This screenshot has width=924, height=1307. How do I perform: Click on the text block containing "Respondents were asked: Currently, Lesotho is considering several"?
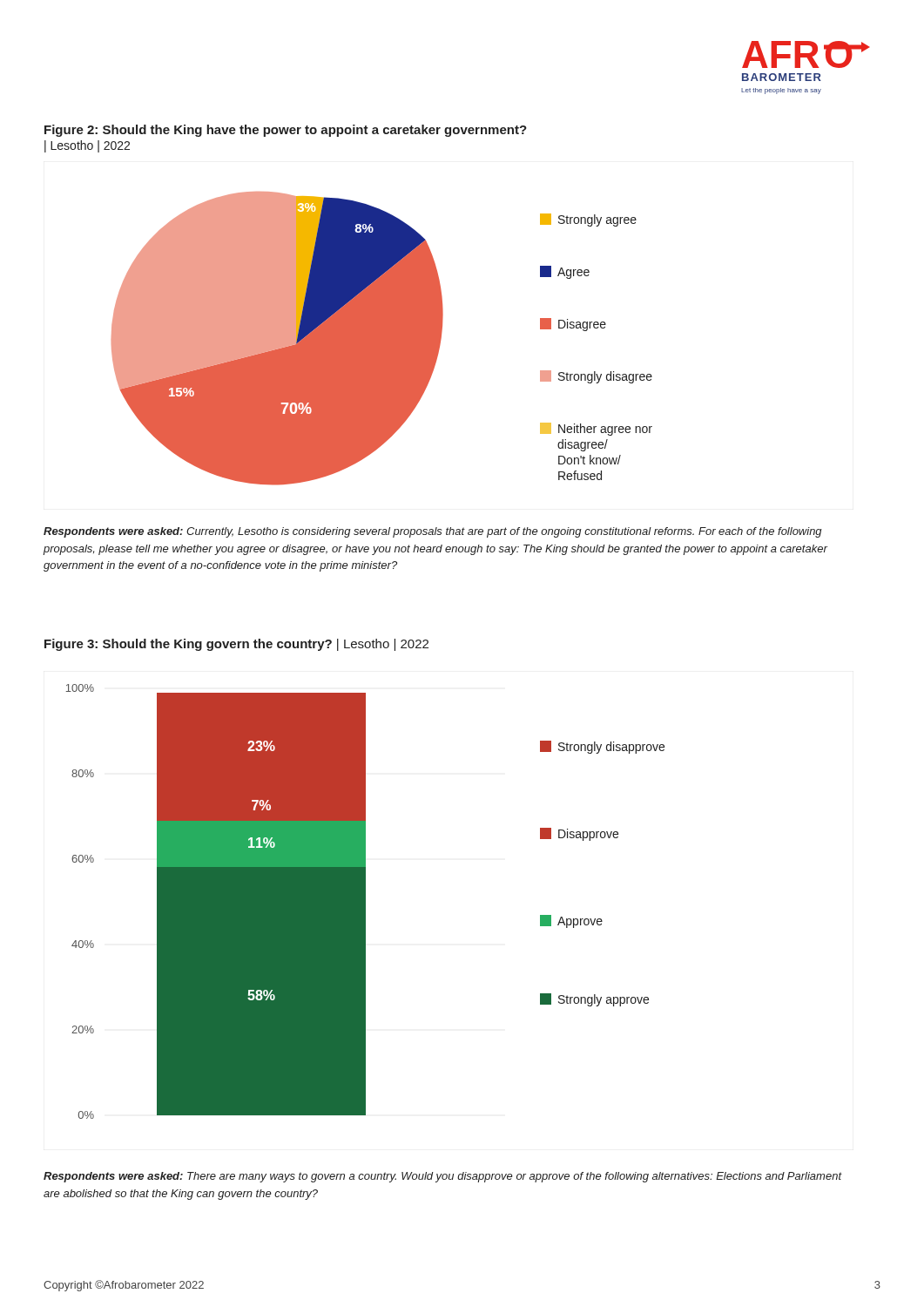coord(435,548)
